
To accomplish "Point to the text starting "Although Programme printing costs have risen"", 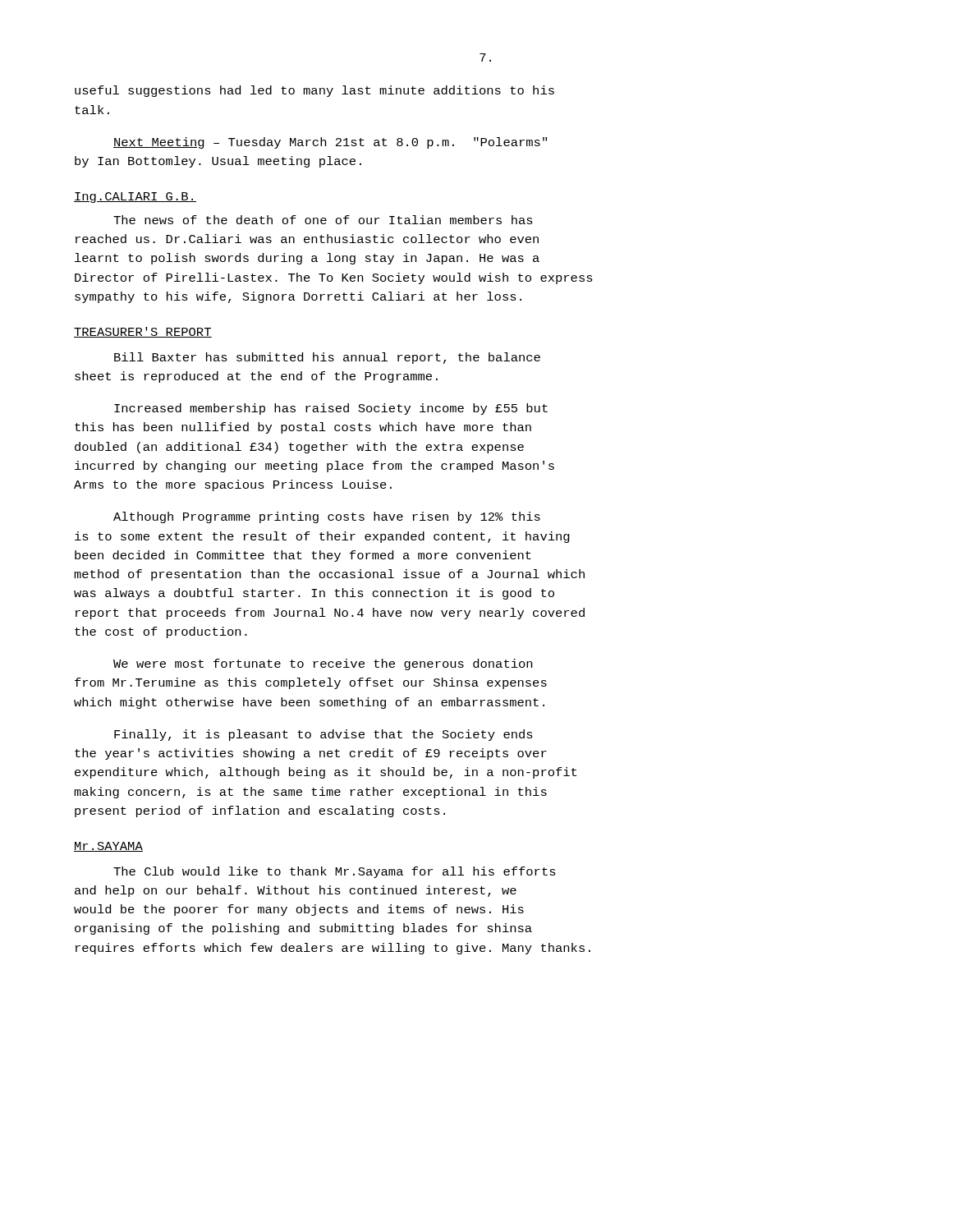I will [x=330, y=575].
